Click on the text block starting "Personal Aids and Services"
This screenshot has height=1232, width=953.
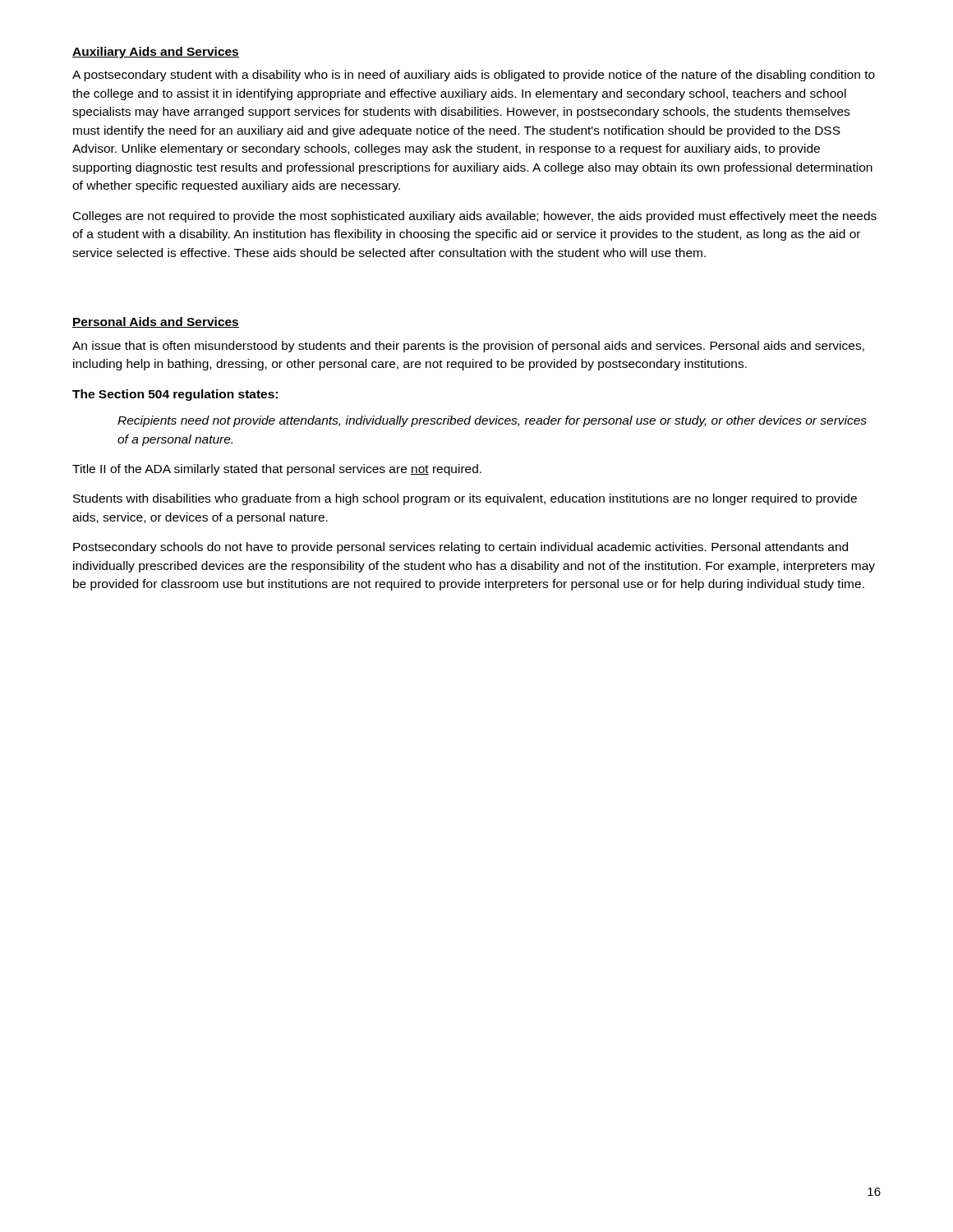[156, 322]
